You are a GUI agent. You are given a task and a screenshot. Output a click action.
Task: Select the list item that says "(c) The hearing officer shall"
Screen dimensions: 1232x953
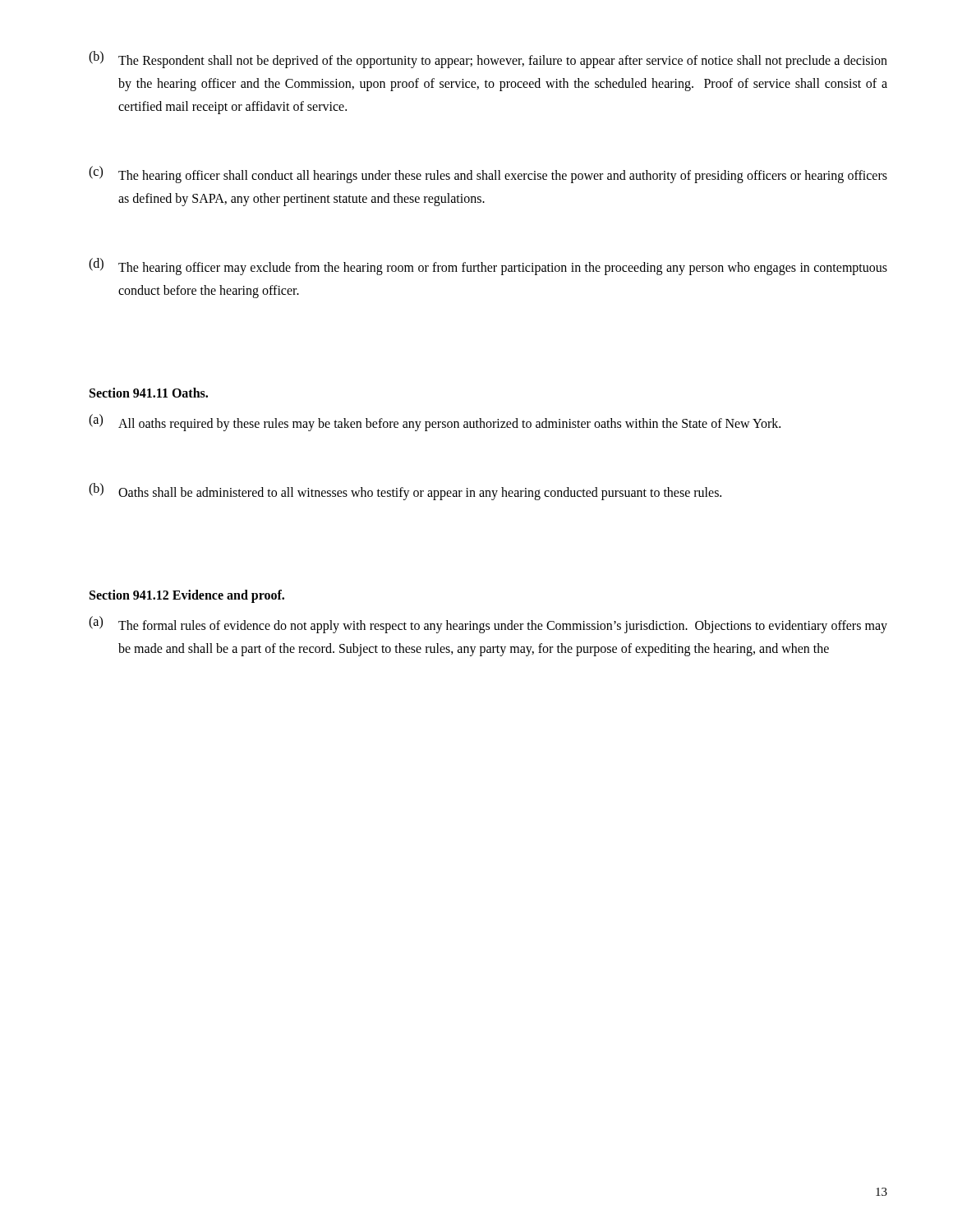488,187
